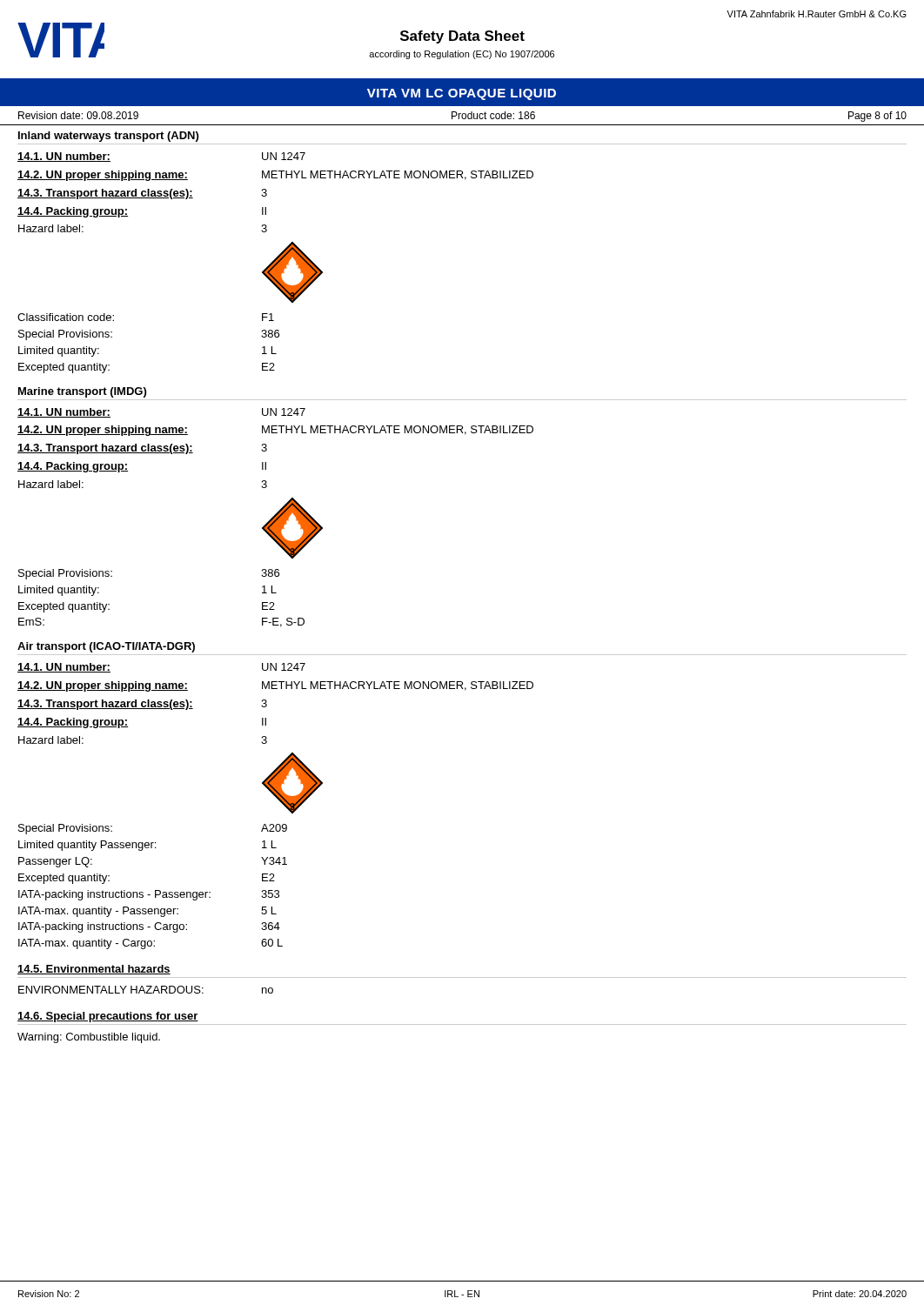Screen dimensions: 1305x924
Task: Point to "Air transport (ICAO-TI/IATA-DGR)"
Action: click(106, 646)
